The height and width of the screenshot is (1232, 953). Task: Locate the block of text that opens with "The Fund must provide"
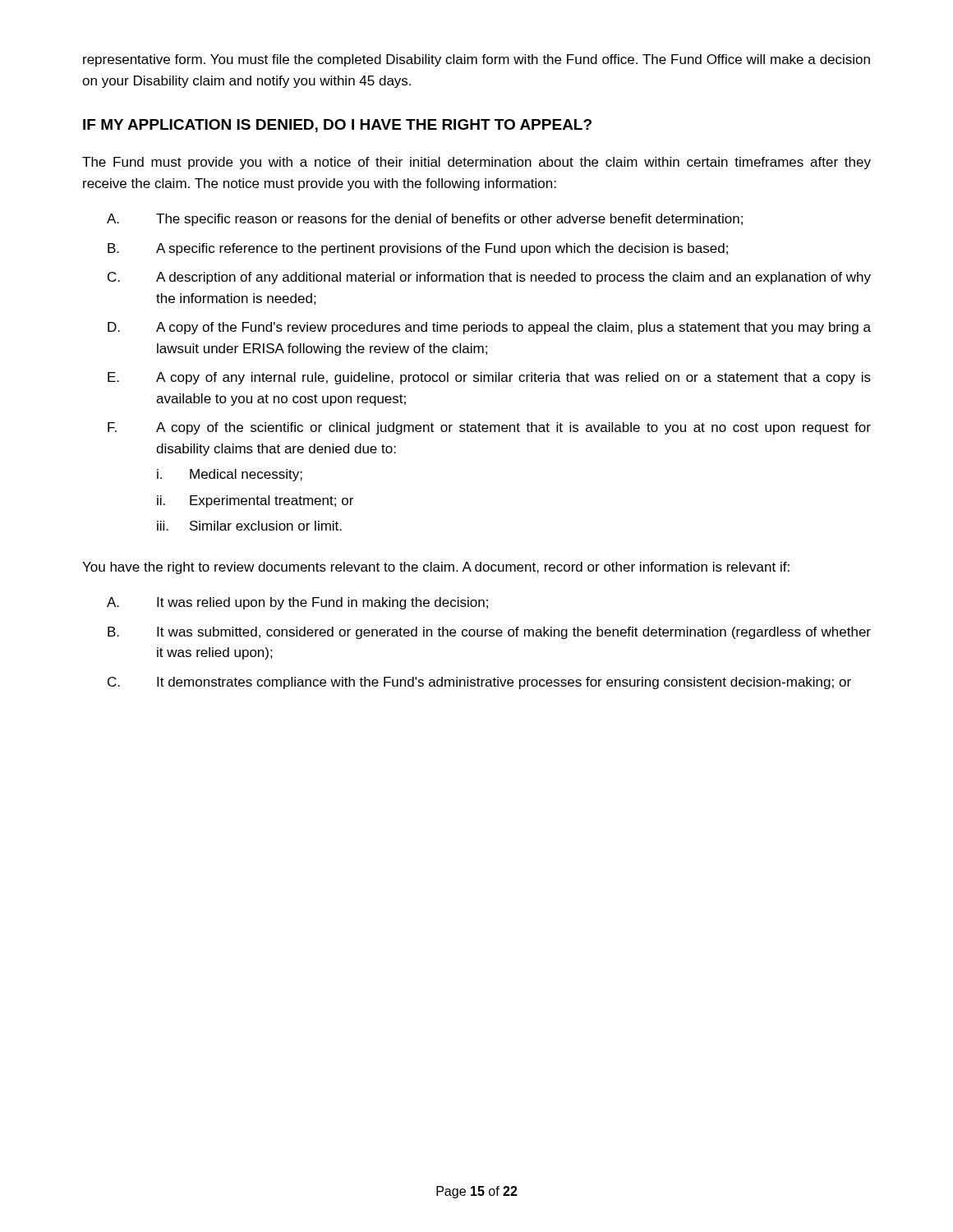click(x=476, y=173)
